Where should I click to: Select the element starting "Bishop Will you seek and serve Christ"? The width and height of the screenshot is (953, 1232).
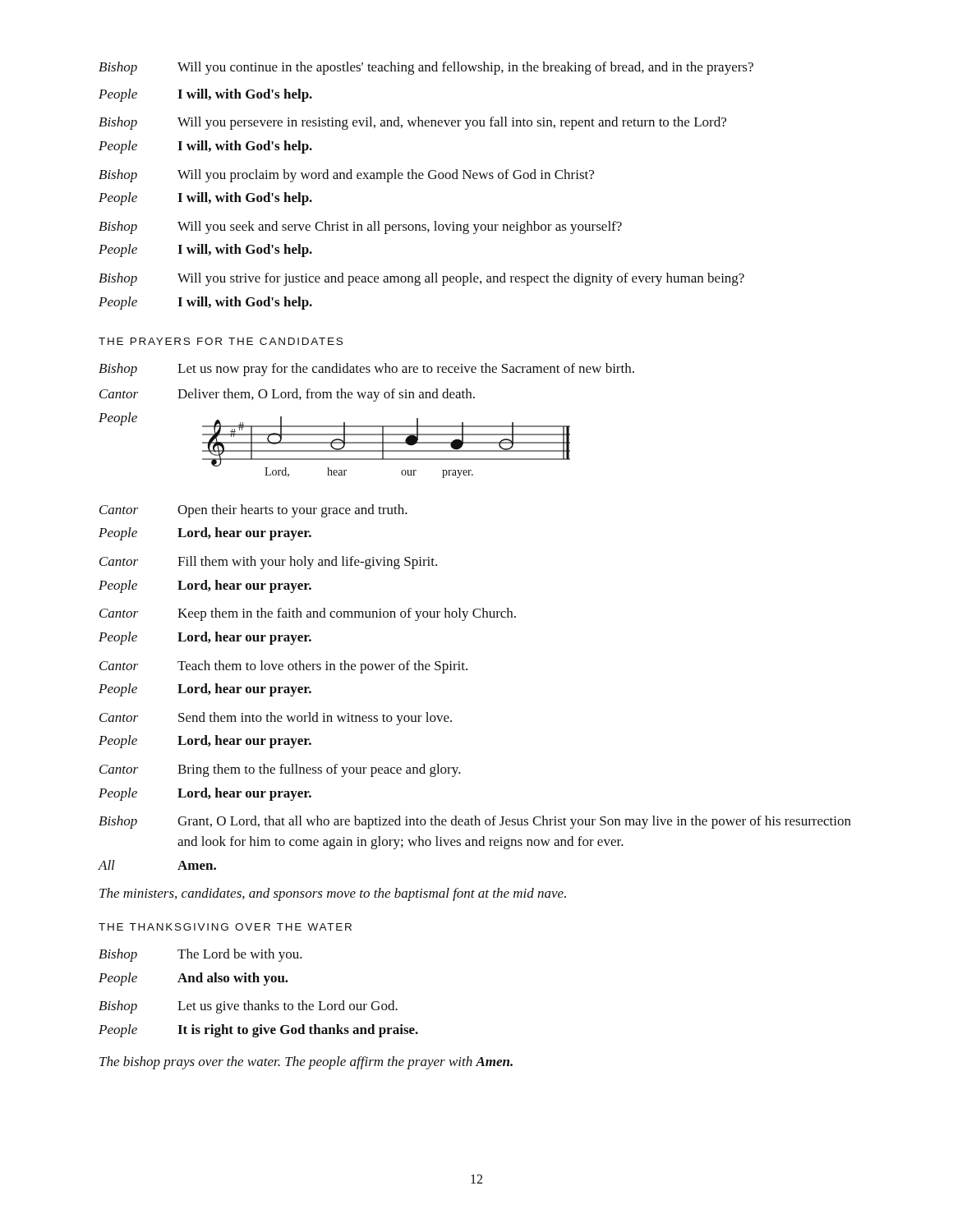click(x=476, y=227)
